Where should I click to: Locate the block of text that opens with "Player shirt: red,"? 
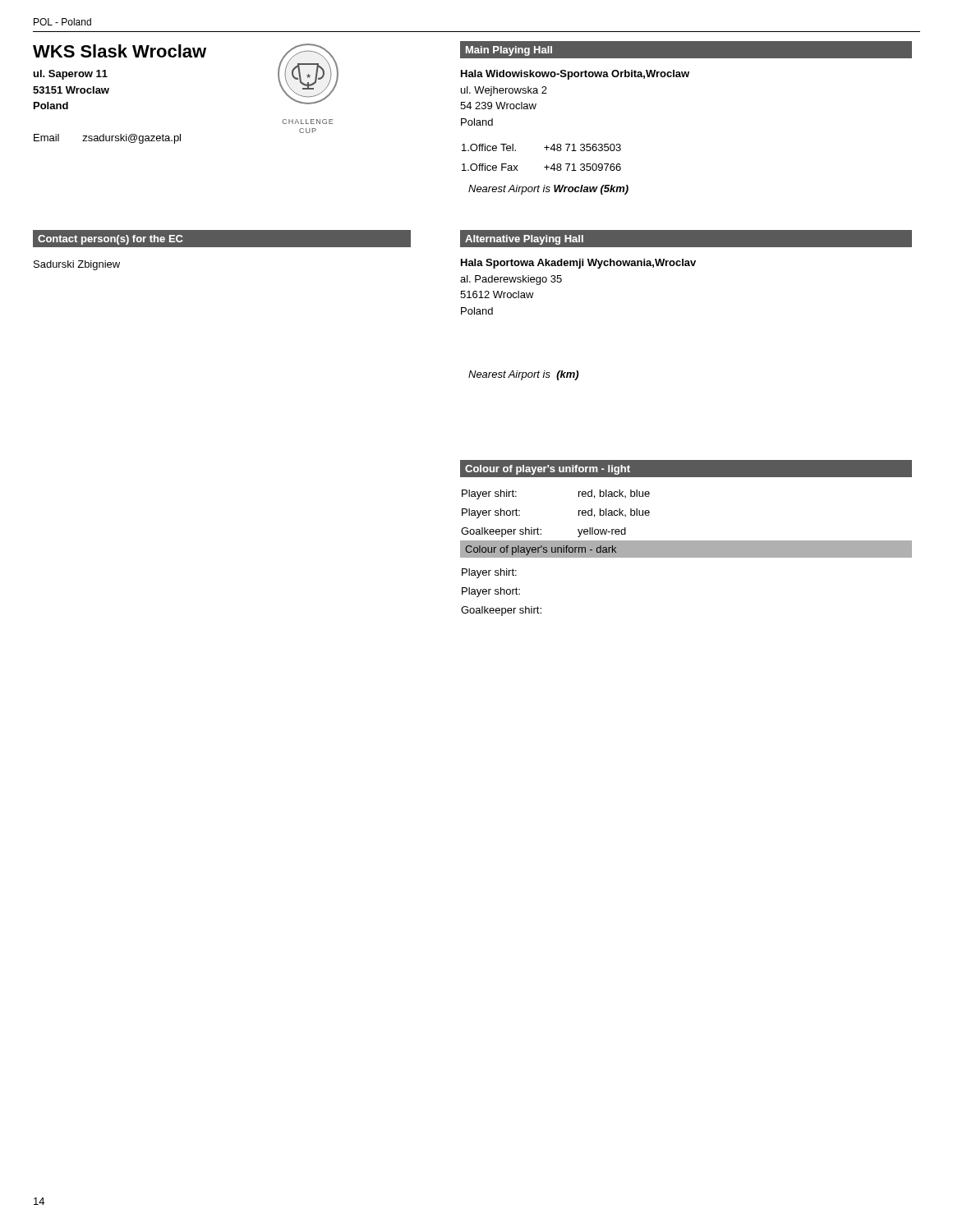pos(489,494)
